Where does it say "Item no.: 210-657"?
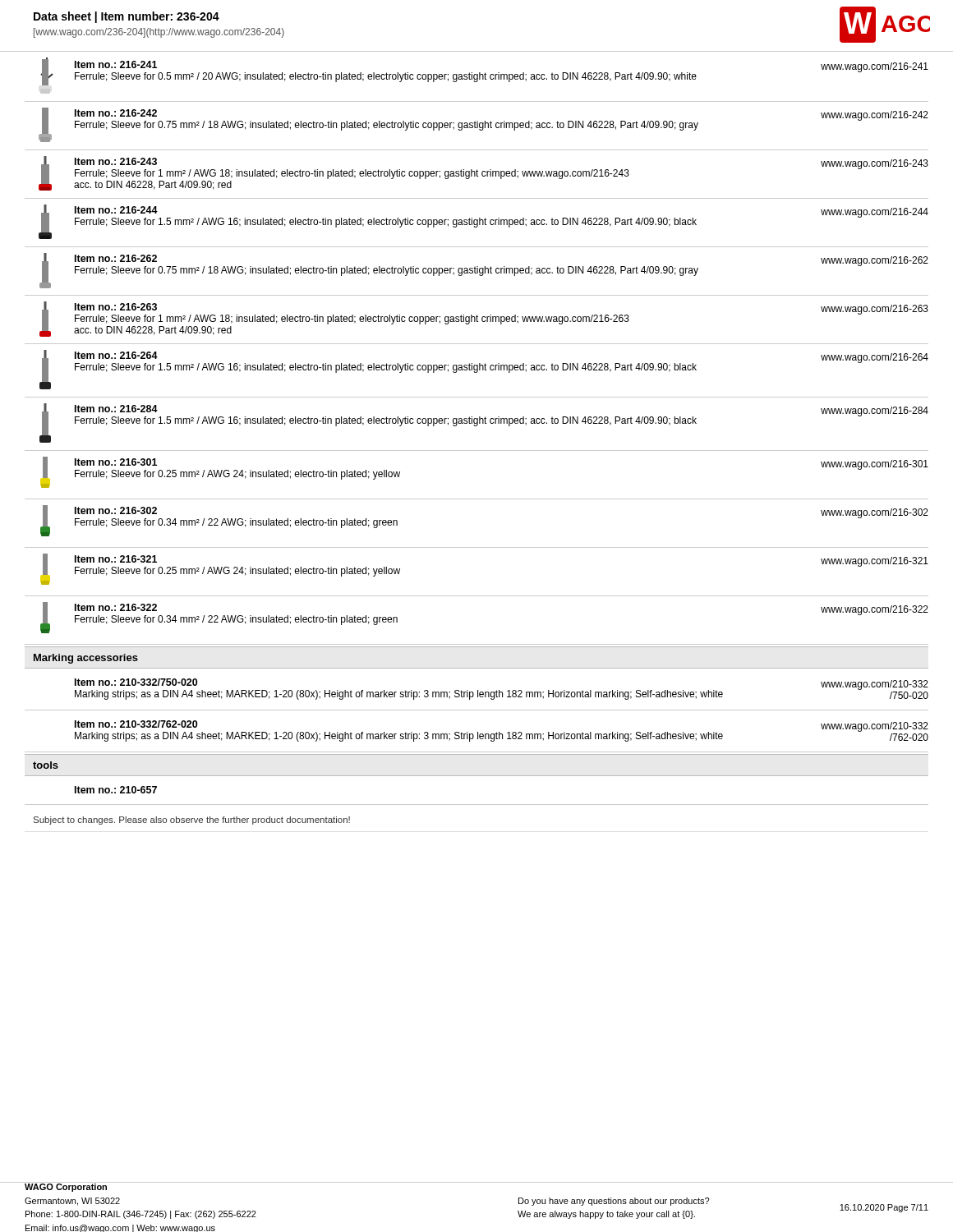This screenshot has height=1232, width=953. pyautogui.click(x=116, y=790)
